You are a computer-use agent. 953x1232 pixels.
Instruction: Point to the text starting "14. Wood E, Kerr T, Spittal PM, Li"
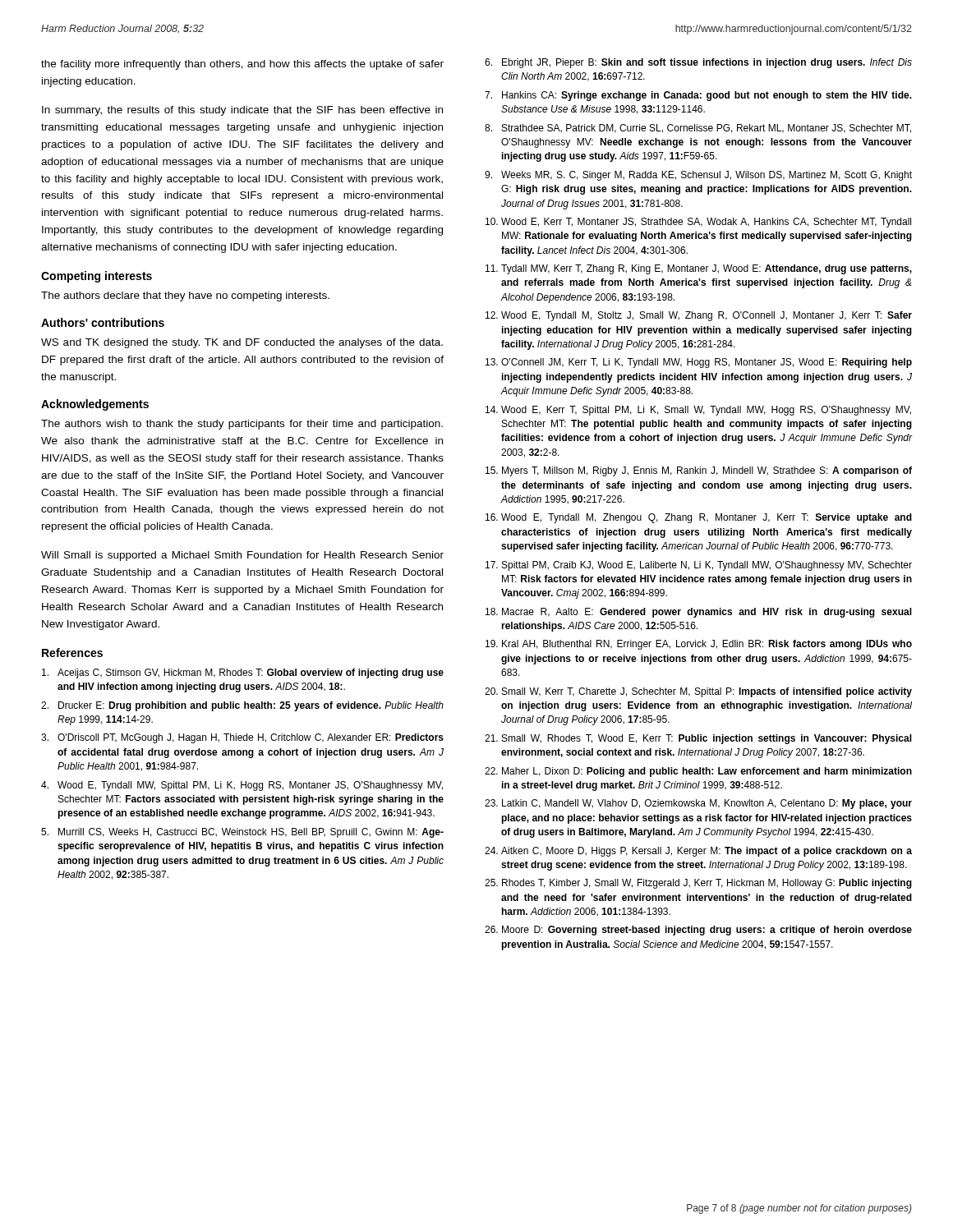coord(698,432)
